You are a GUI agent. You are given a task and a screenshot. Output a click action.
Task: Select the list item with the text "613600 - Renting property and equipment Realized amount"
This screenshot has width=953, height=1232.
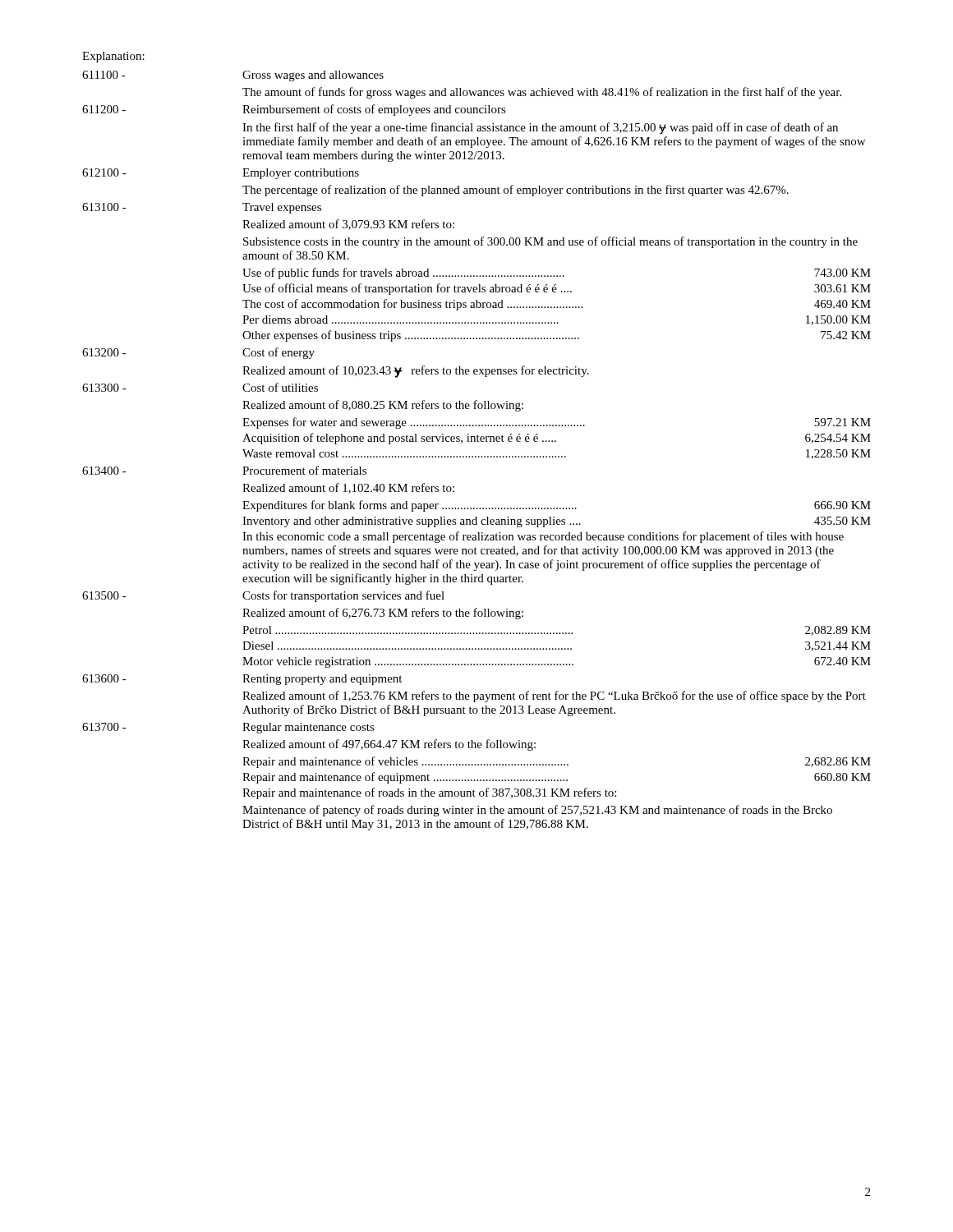(476, 694)
